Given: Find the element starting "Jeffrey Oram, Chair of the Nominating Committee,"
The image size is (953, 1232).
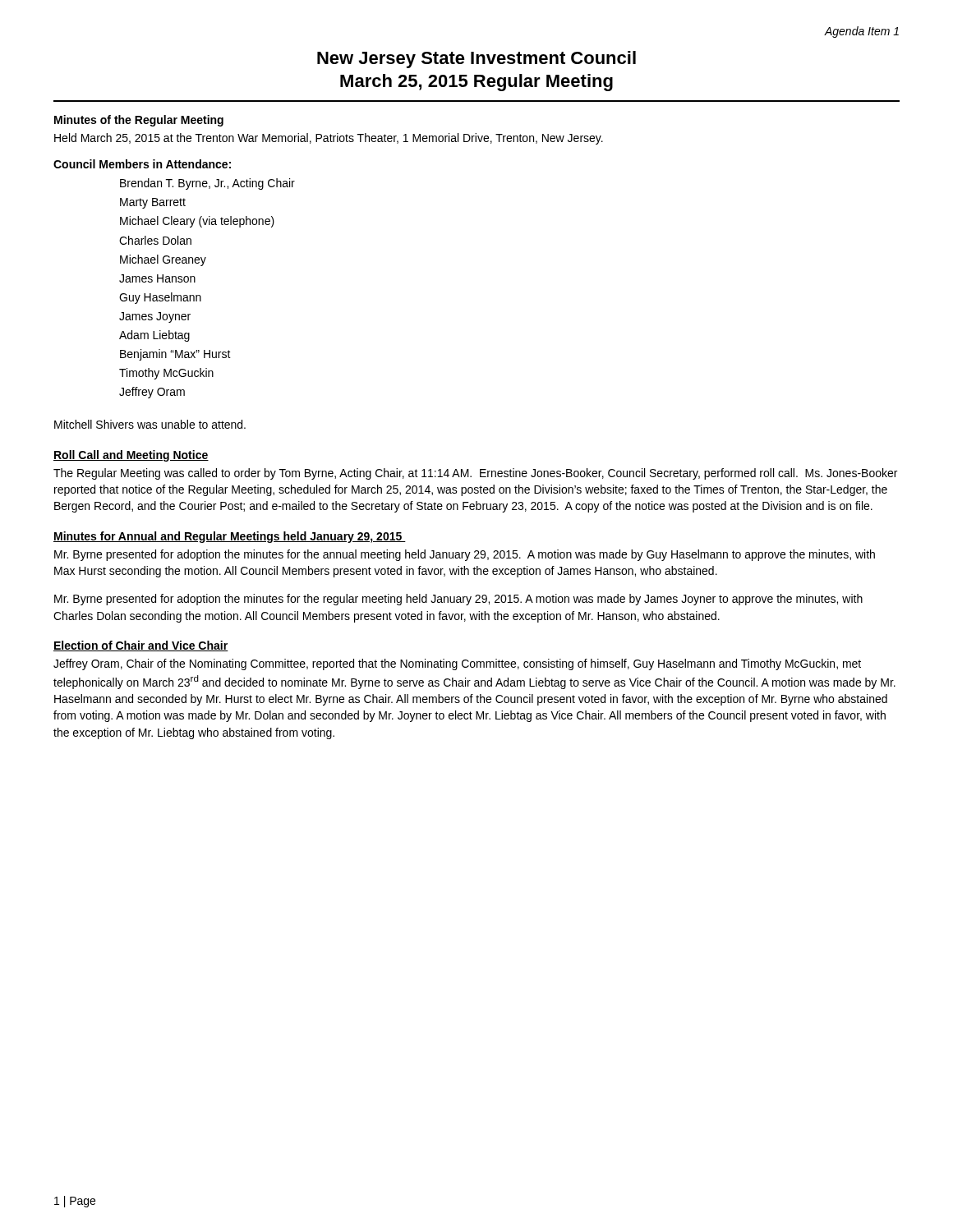Looking at the screenshot, I should pos(475,698).
